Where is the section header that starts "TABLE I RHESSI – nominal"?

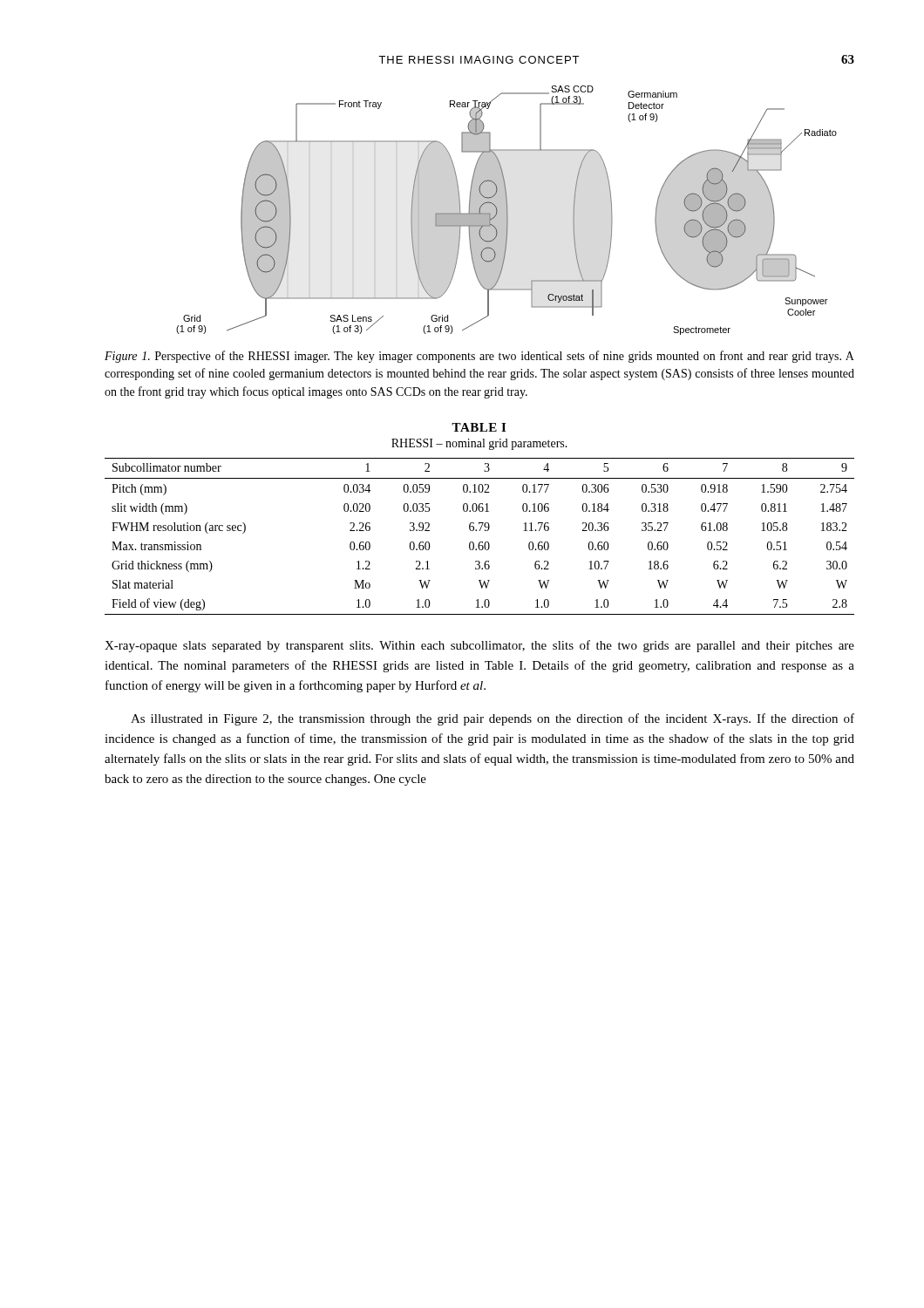tap(479, 435)
